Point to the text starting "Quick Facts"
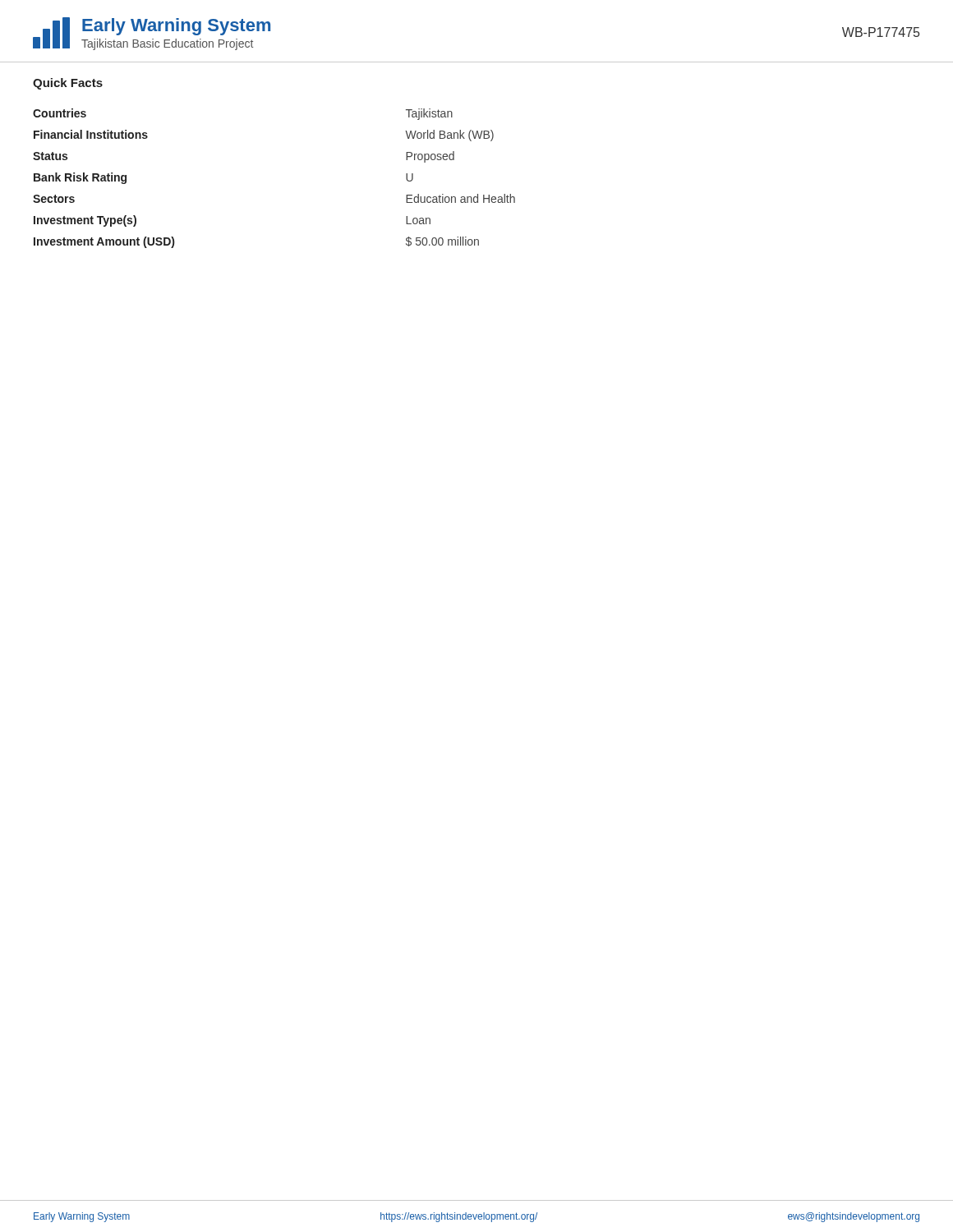 click(x=68, y=83)
